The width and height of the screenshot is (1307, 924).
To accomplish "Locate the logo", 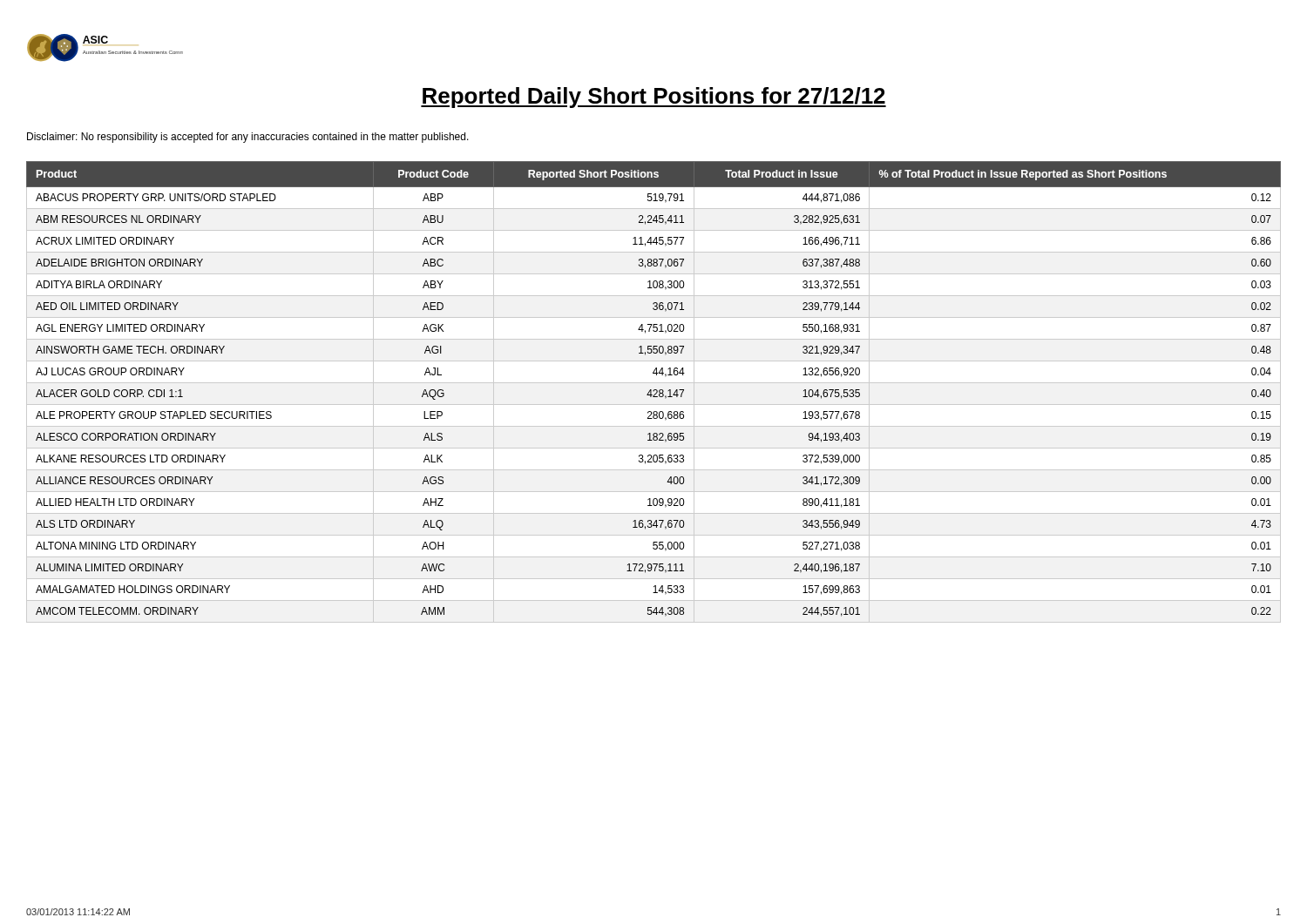I will coord(105,48).
